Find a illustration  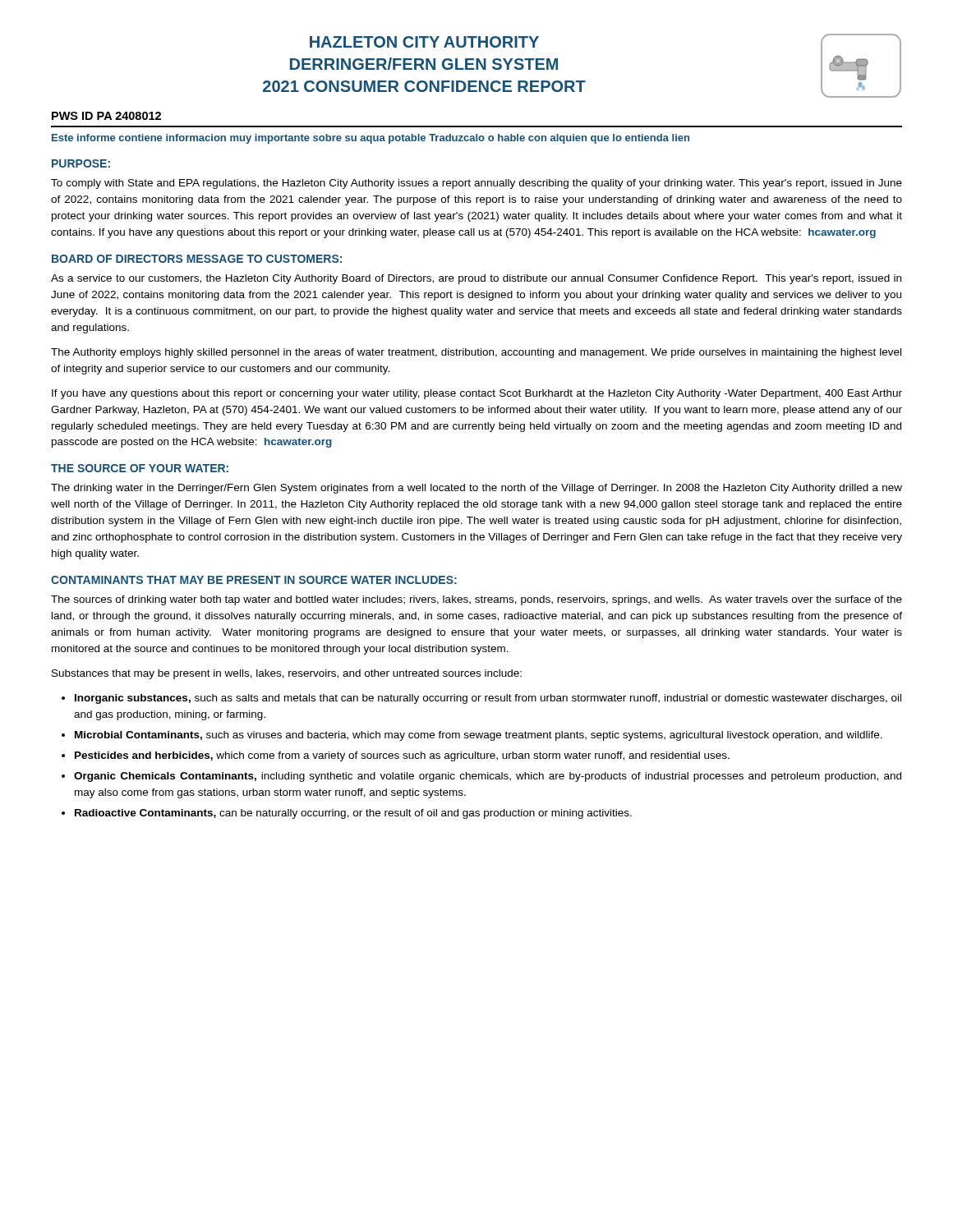[x=861, y=67]
